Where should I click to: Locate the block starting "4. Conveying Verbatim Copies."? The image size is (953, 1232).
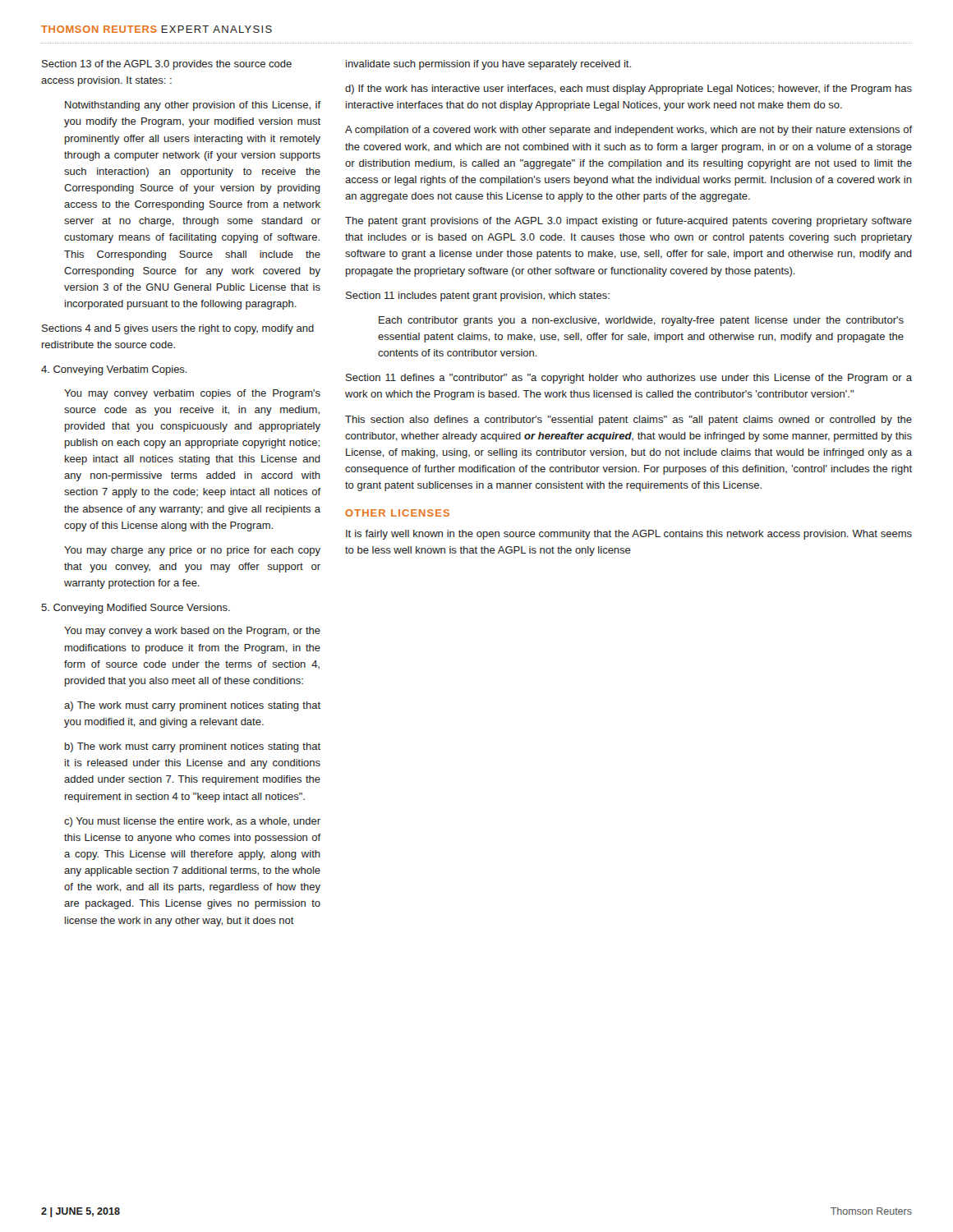[114, 369]
